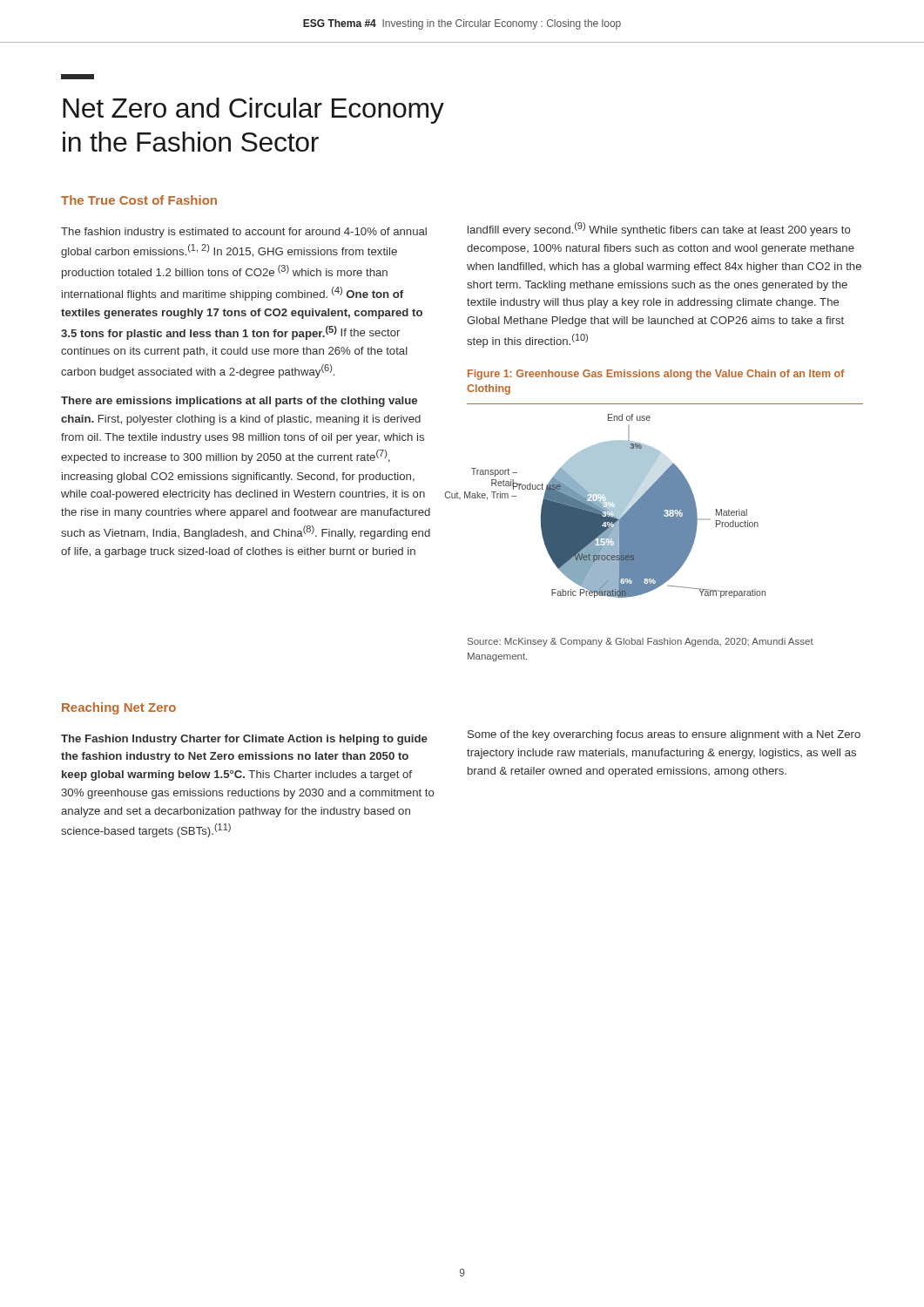Screen dimensions: 1307x924
Task: Click the passage that begins "landfill every second.(9) While synthetic"
Action: click(x=664, y=284)
